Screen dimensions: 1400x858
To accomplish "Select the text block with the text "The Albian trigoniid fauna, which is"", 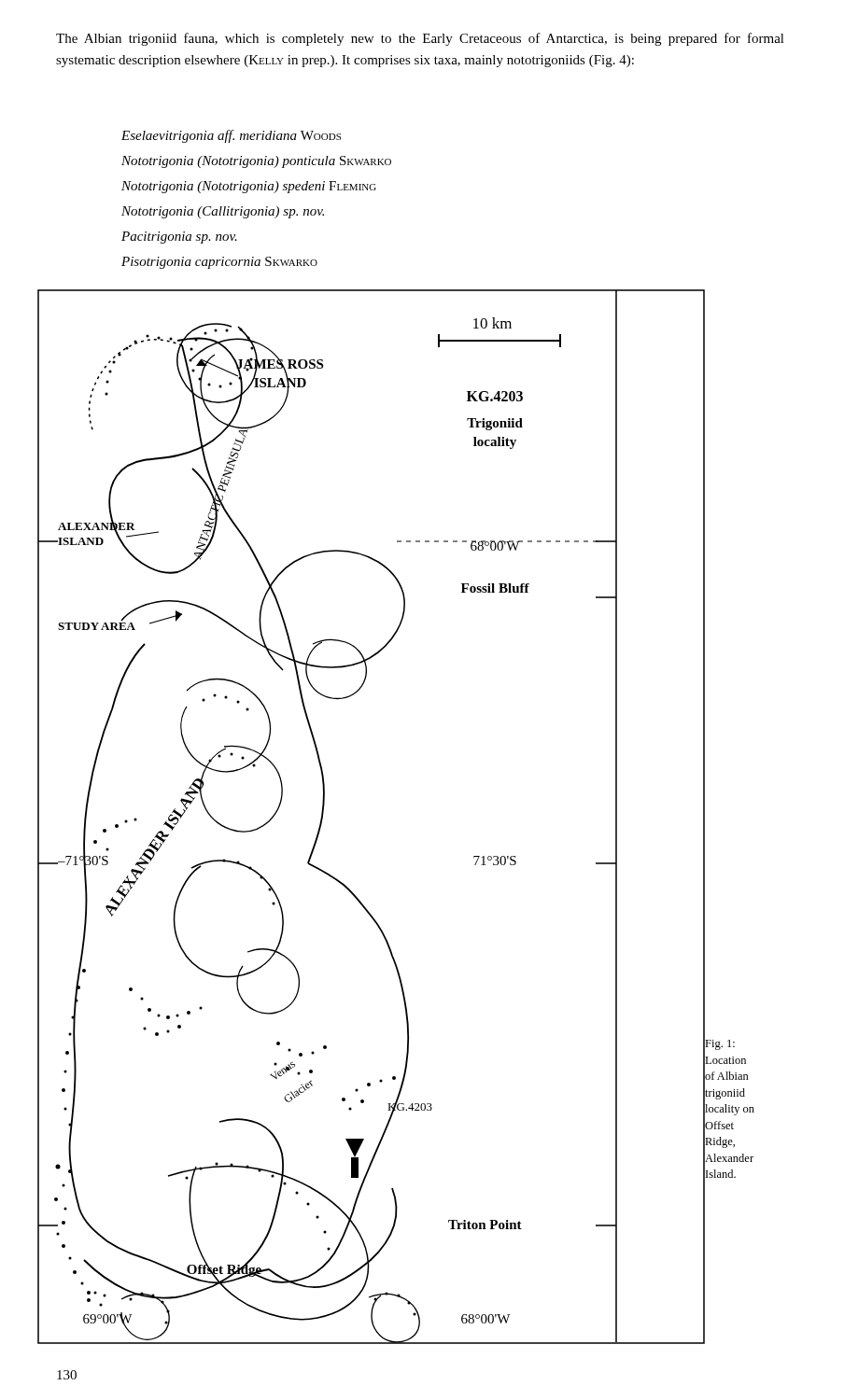I will tap(420, 49).
